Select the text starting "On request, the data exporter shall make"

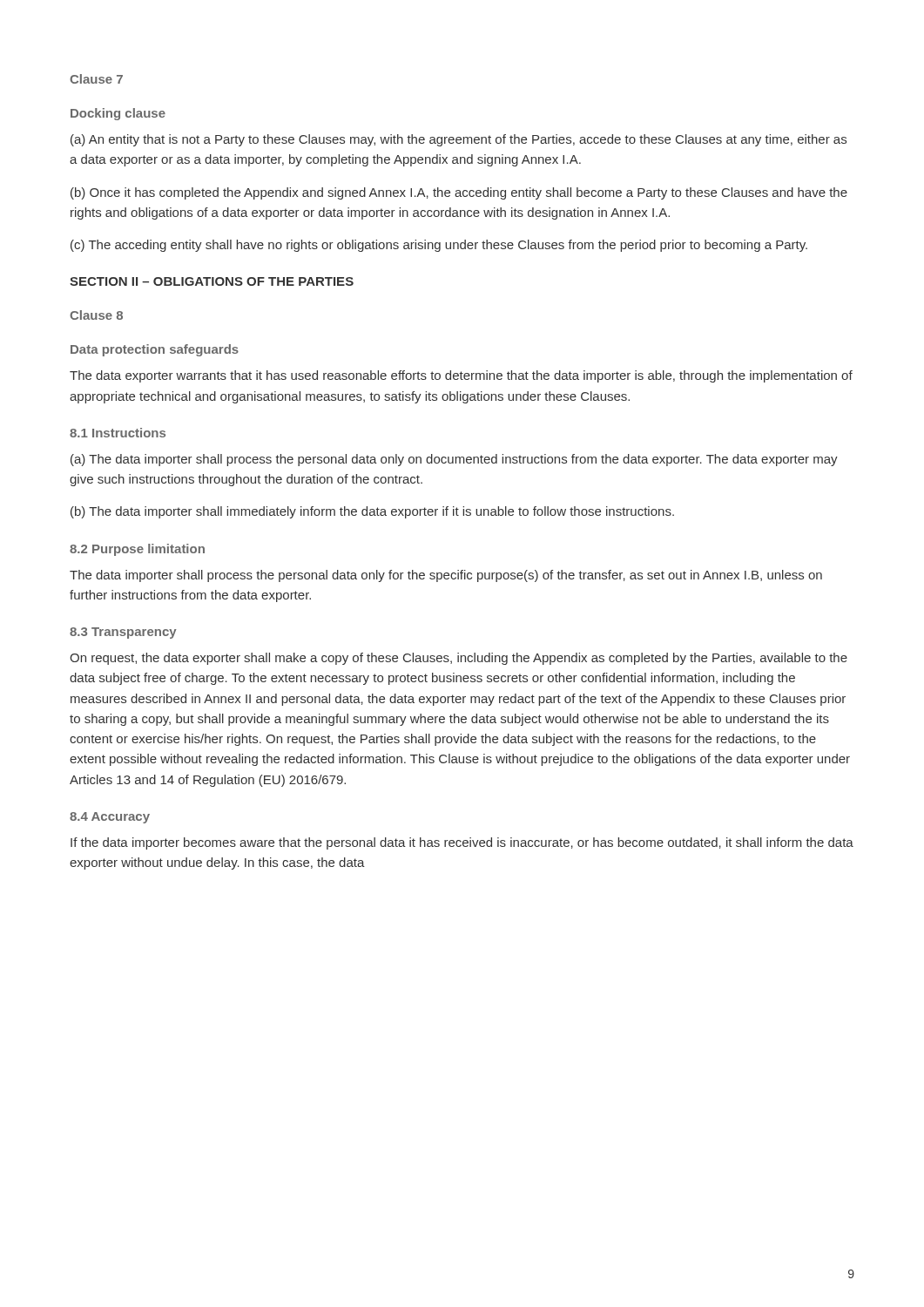[460, 718]
